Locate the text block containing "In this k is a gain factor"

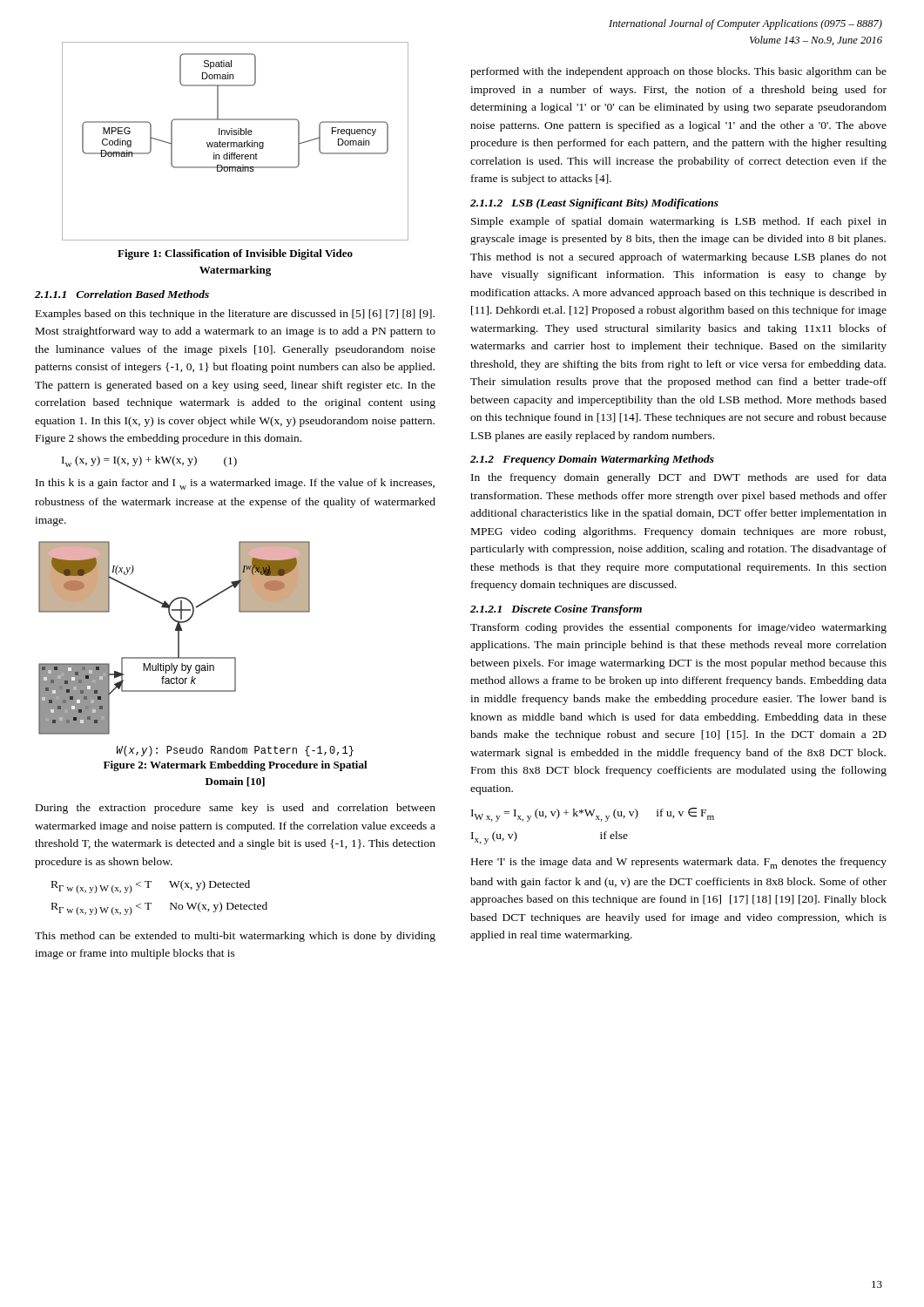pyautogui.click(x=235, y=501)
